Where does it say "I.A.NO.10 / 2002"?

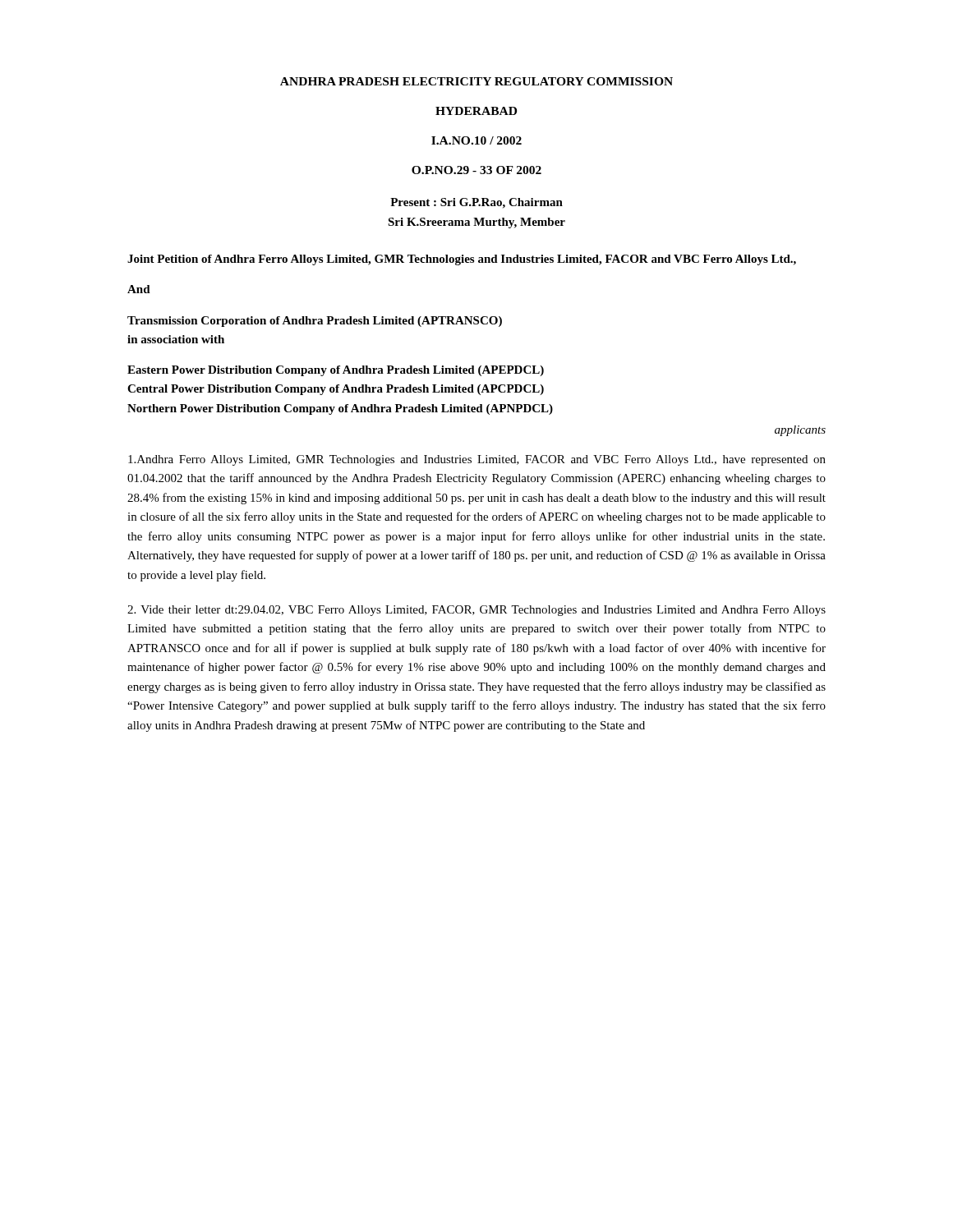click(476, 140)
